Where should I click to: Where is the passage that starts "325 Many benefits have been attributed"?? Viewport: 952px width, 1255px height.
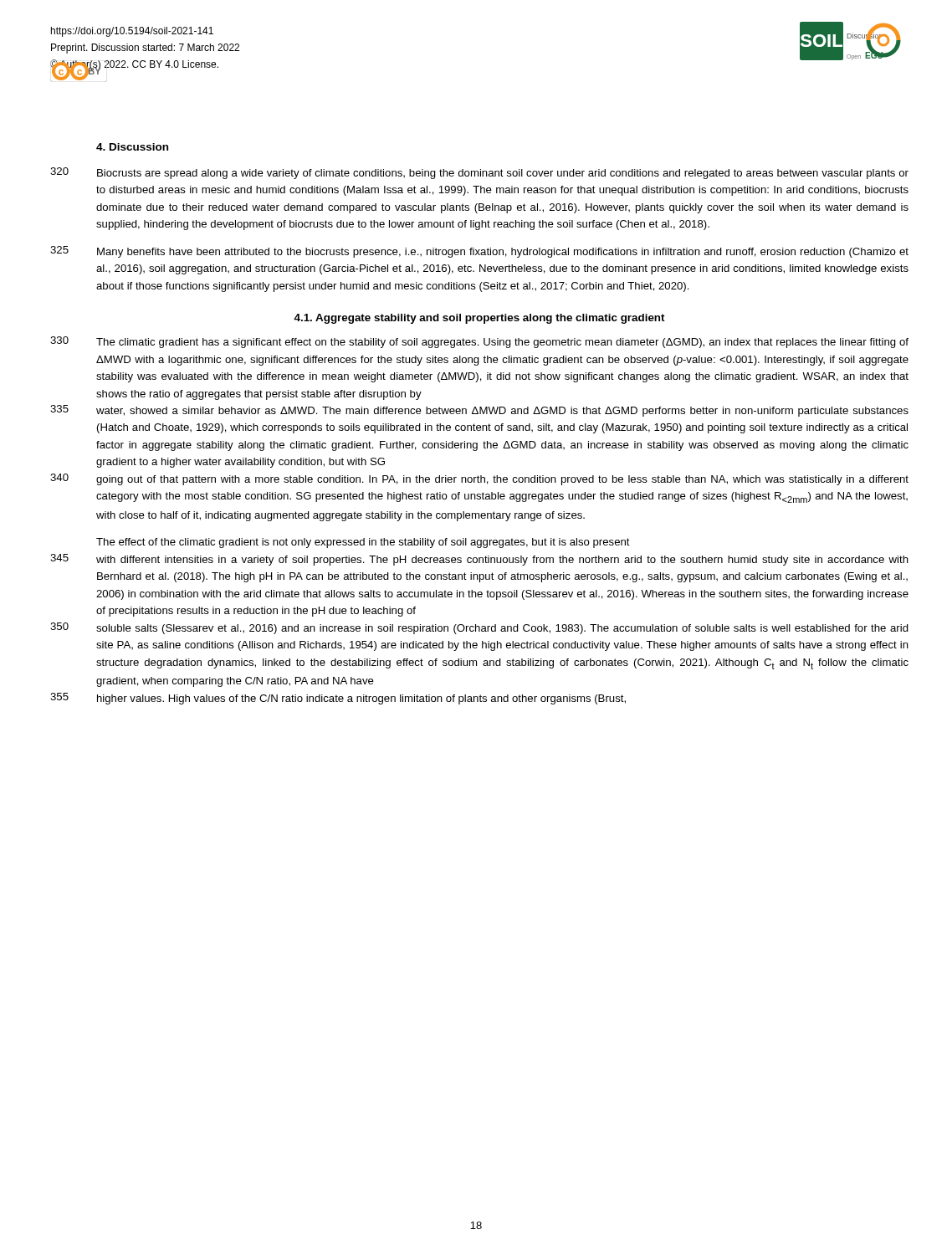click(479, 269)
